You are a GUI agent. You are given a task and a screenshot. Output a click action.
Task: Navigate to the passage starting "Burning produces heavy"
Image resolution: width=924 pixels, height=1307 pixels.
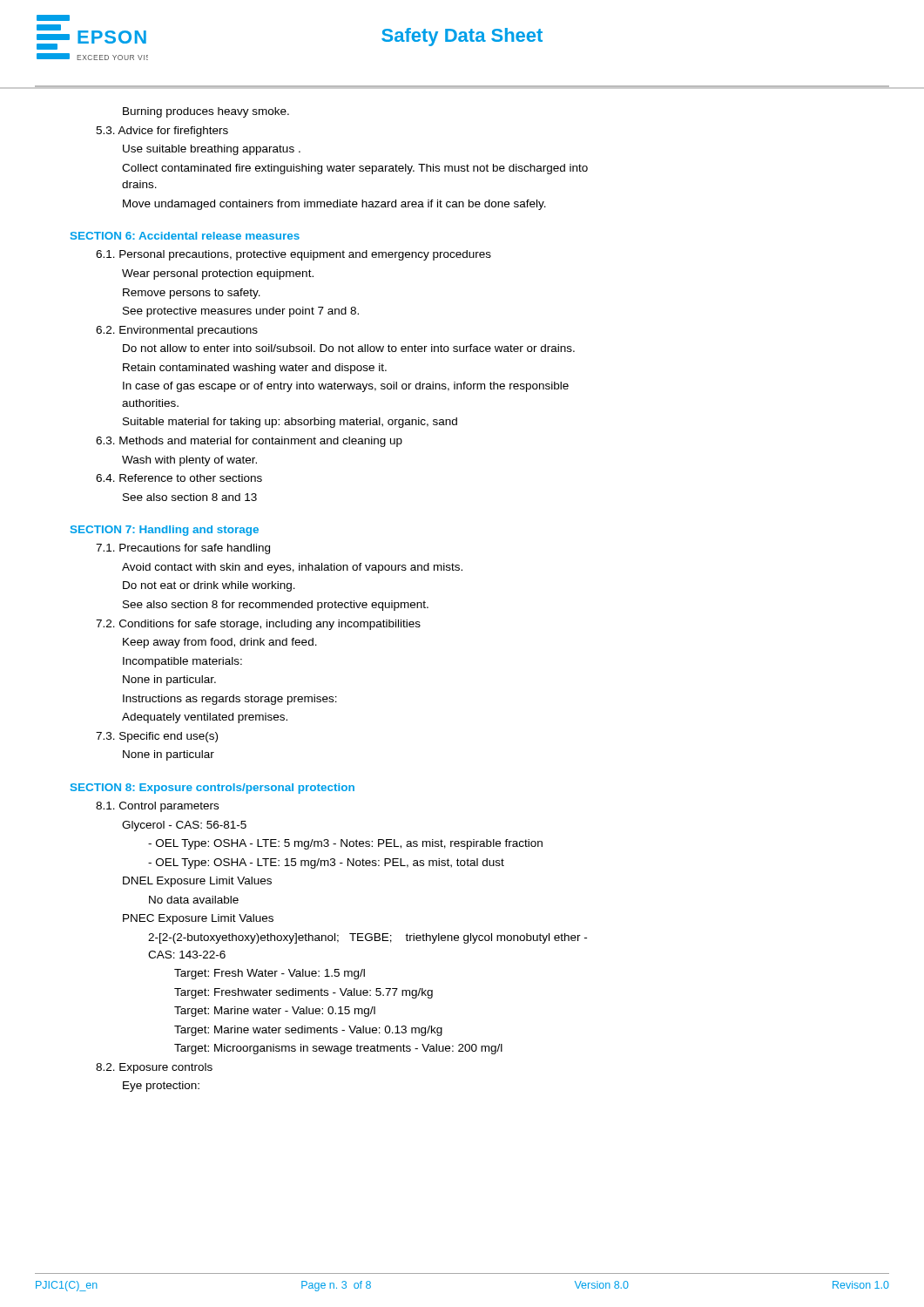click(x=206, y=111)
